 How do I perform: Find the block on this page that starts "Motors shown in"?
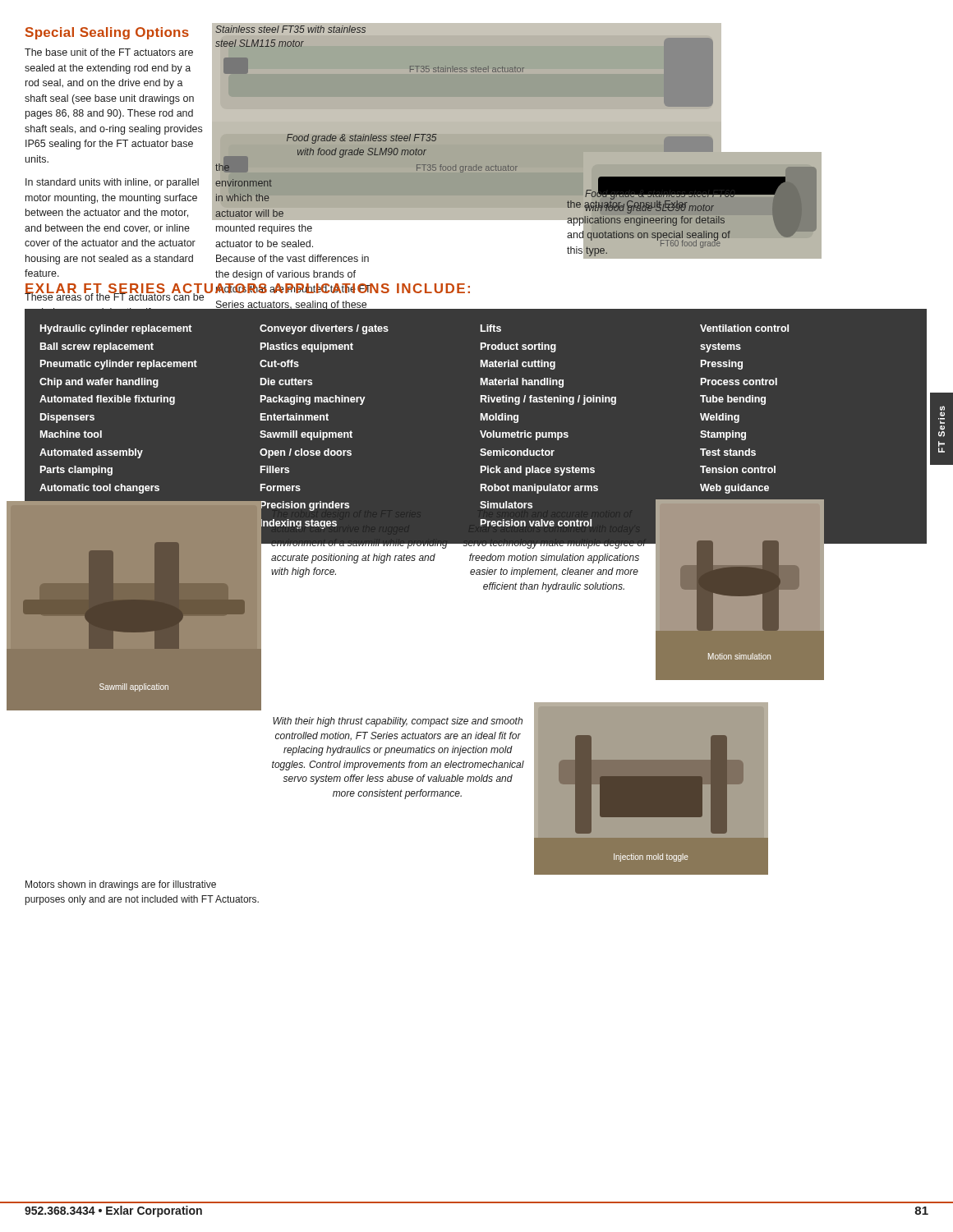(142, 892)
